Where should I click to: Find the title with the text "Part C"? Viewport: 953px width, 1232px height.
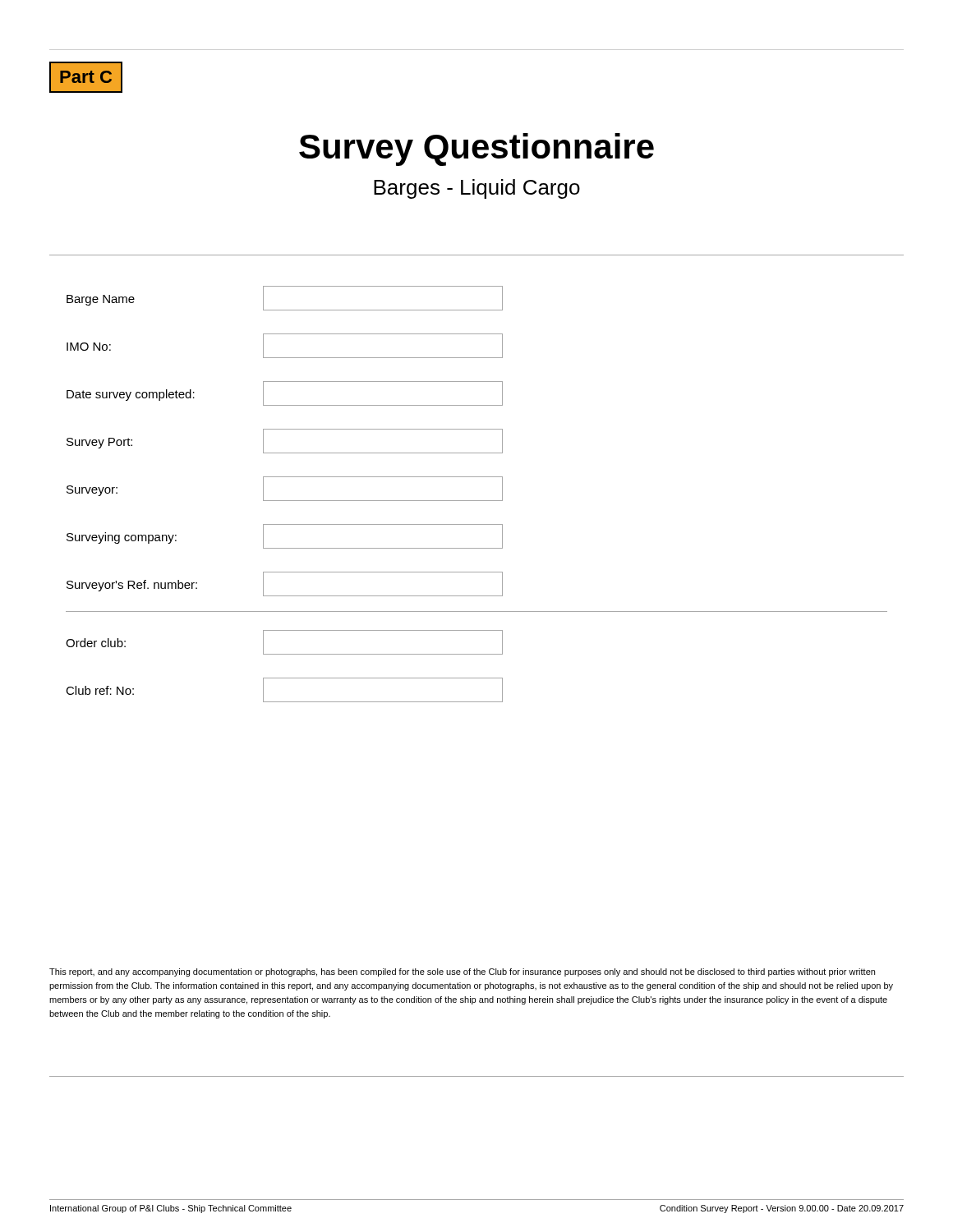86,77
